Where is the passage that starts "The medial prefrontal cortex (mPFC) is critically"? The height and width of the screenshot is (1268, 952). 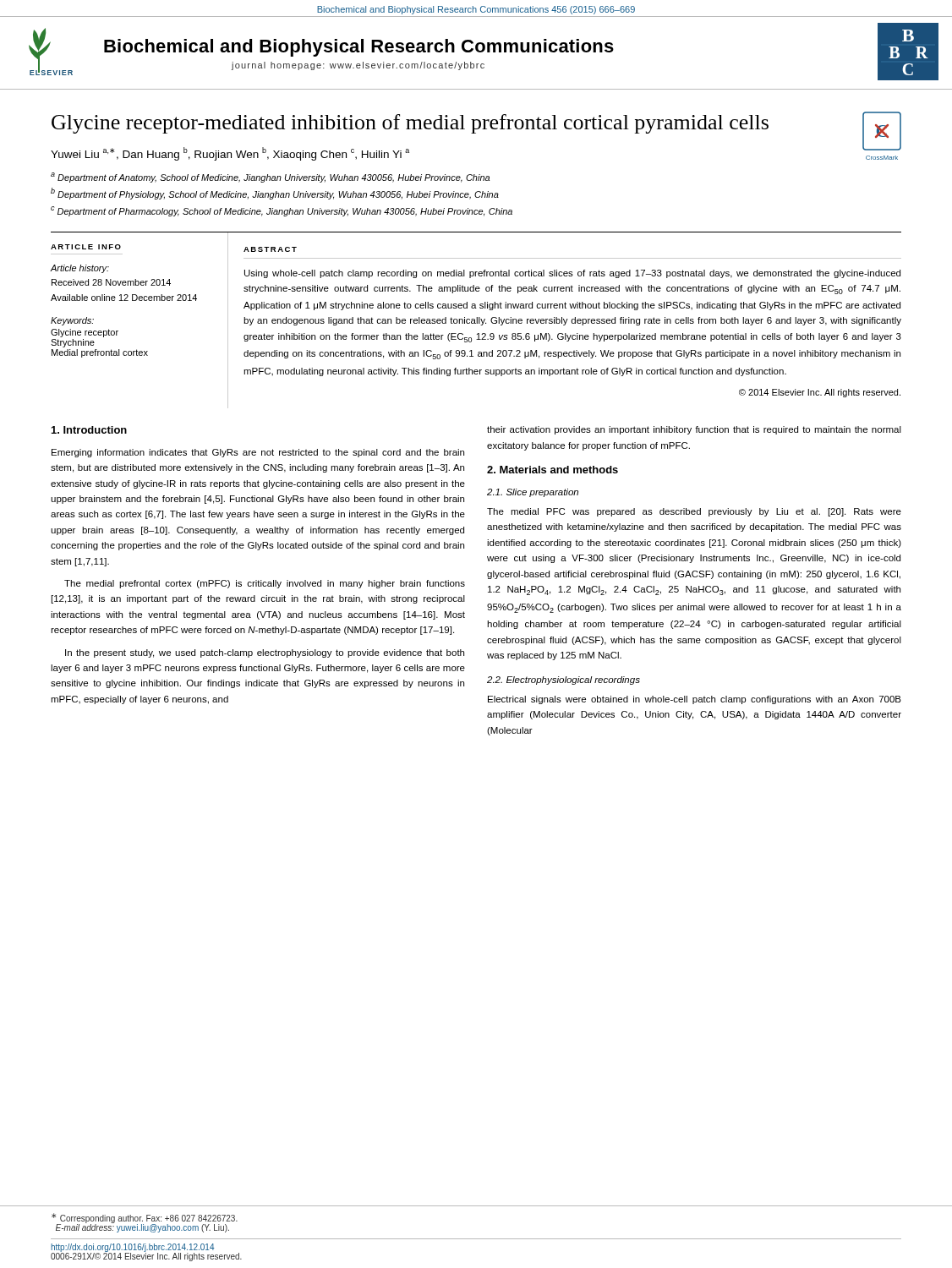point(258,607)
